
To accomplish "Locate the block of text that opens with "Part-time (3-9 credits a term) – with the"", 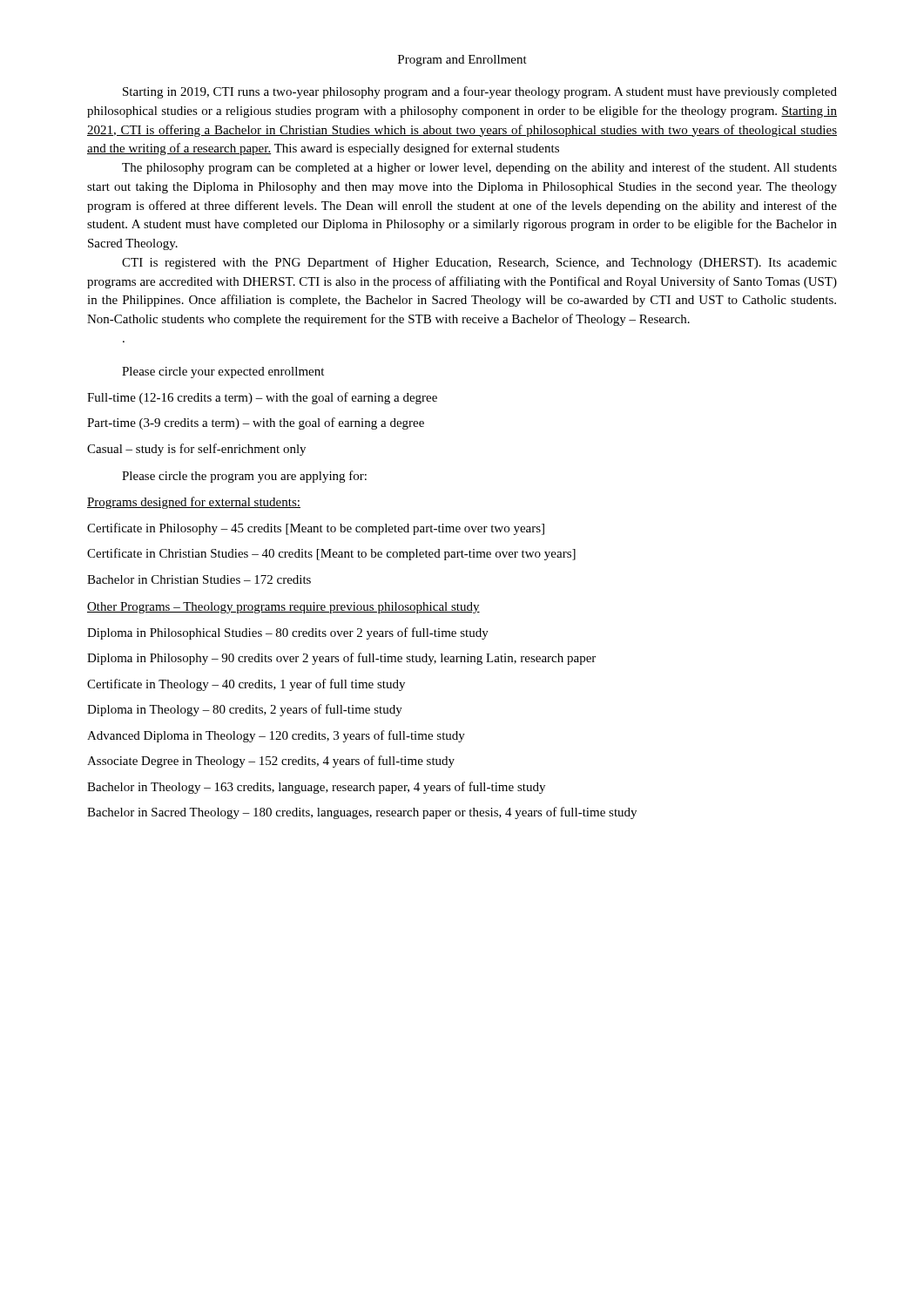I will pos(256,423).
